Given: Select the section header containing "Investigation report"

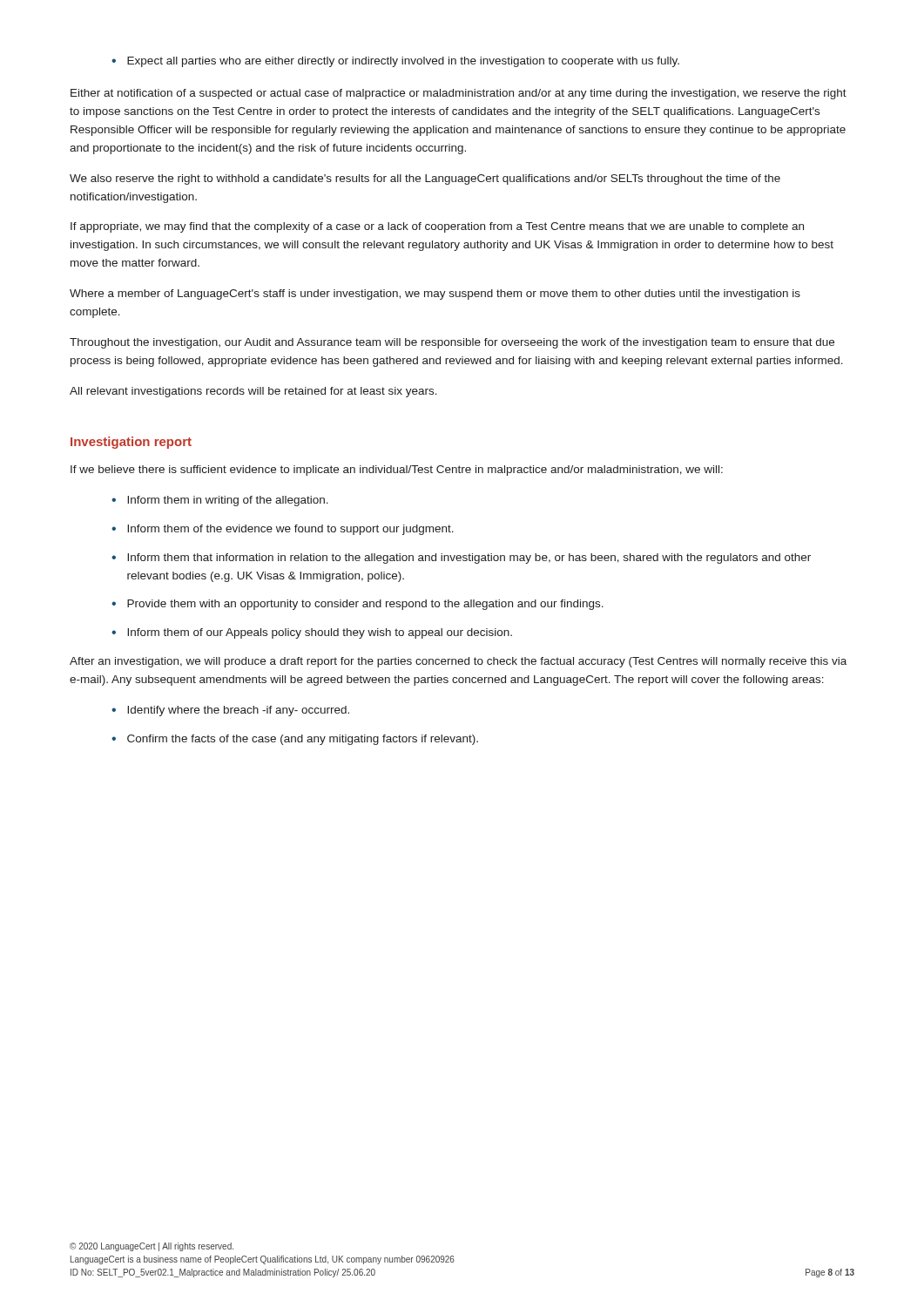Looking at the screenshot, I should [131, 441].
